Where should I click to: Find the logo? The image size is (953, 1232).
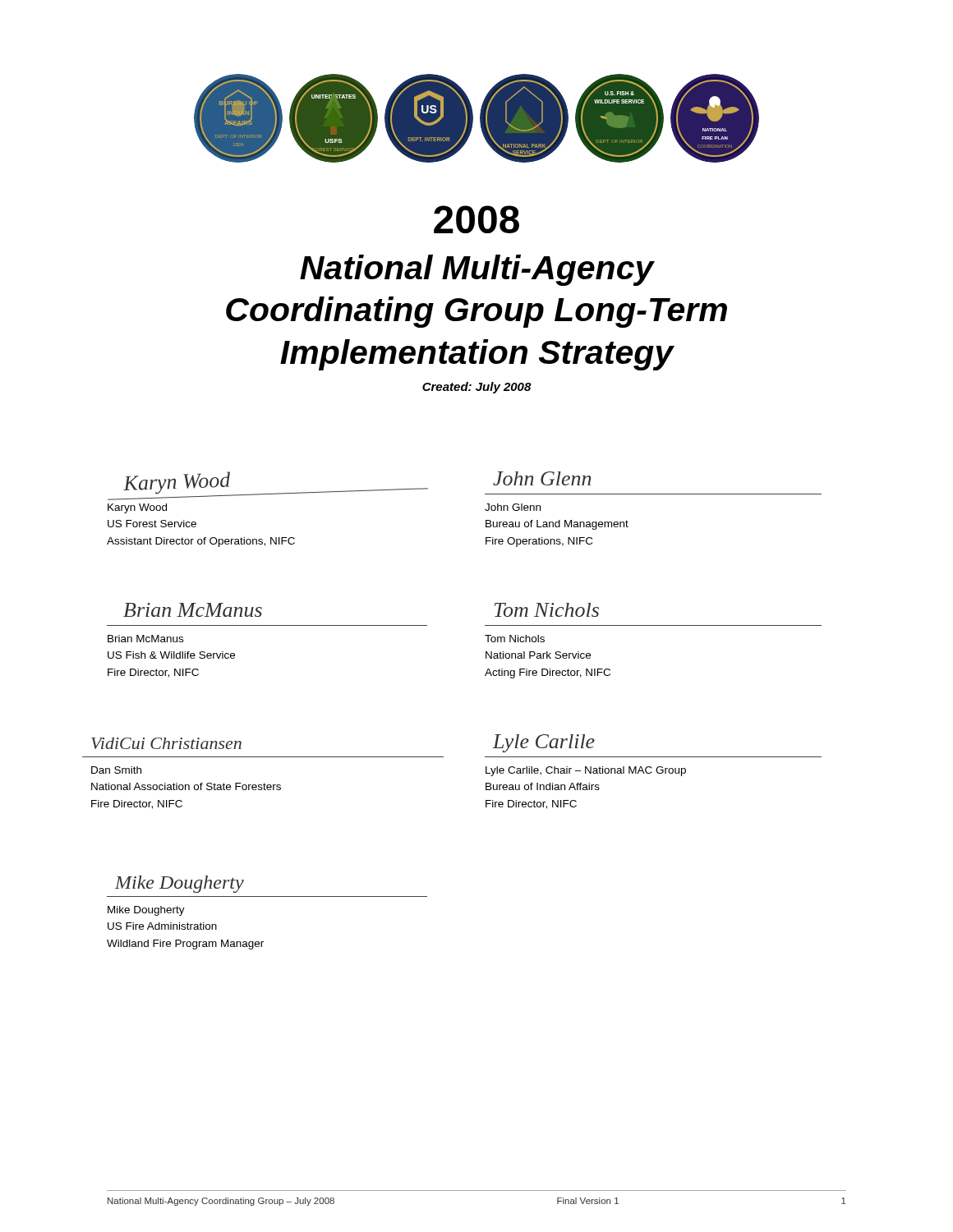point(476,118)
